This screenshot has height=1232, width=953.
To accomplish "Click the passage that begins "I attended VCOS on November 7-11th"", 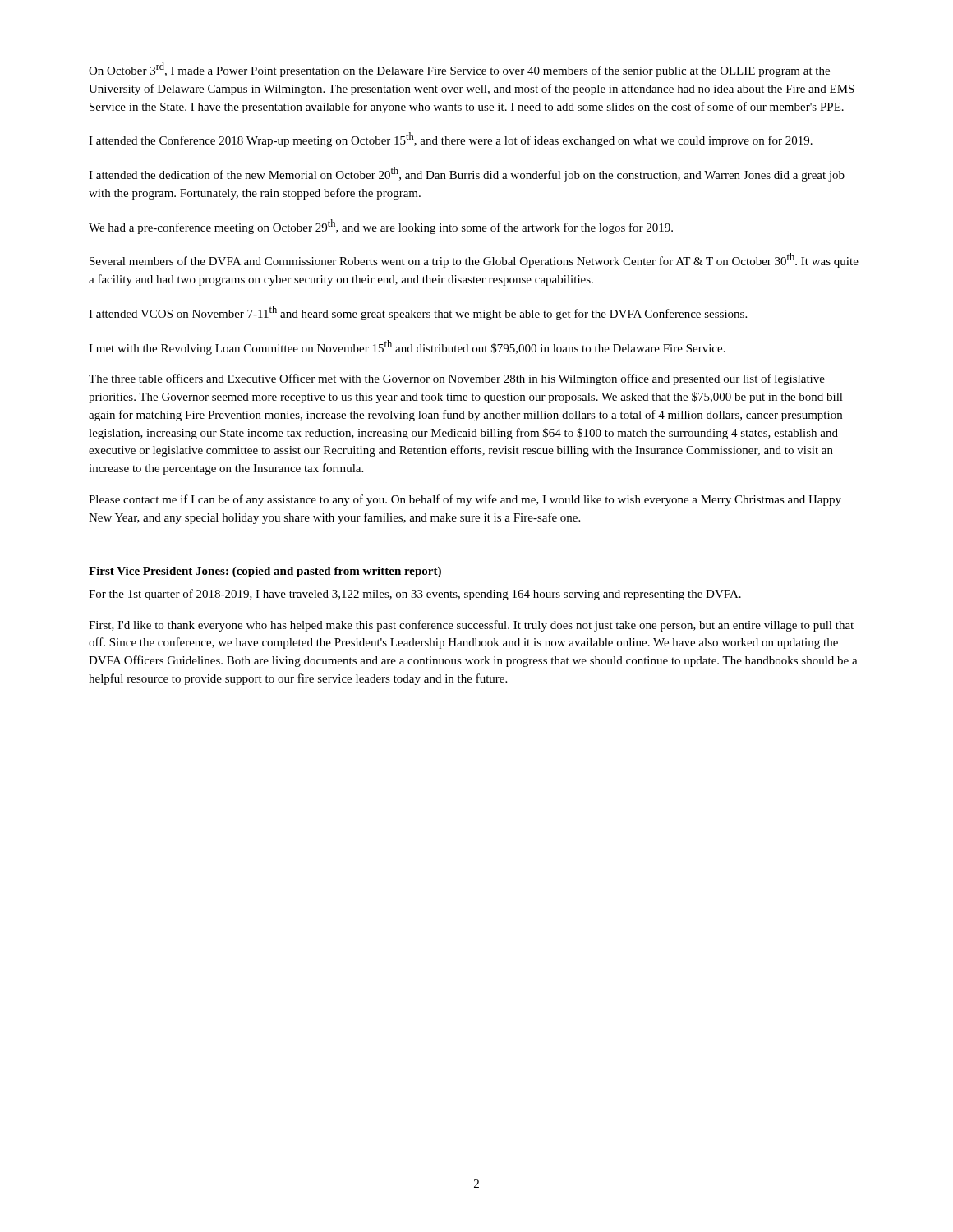I will click(418, 312).
